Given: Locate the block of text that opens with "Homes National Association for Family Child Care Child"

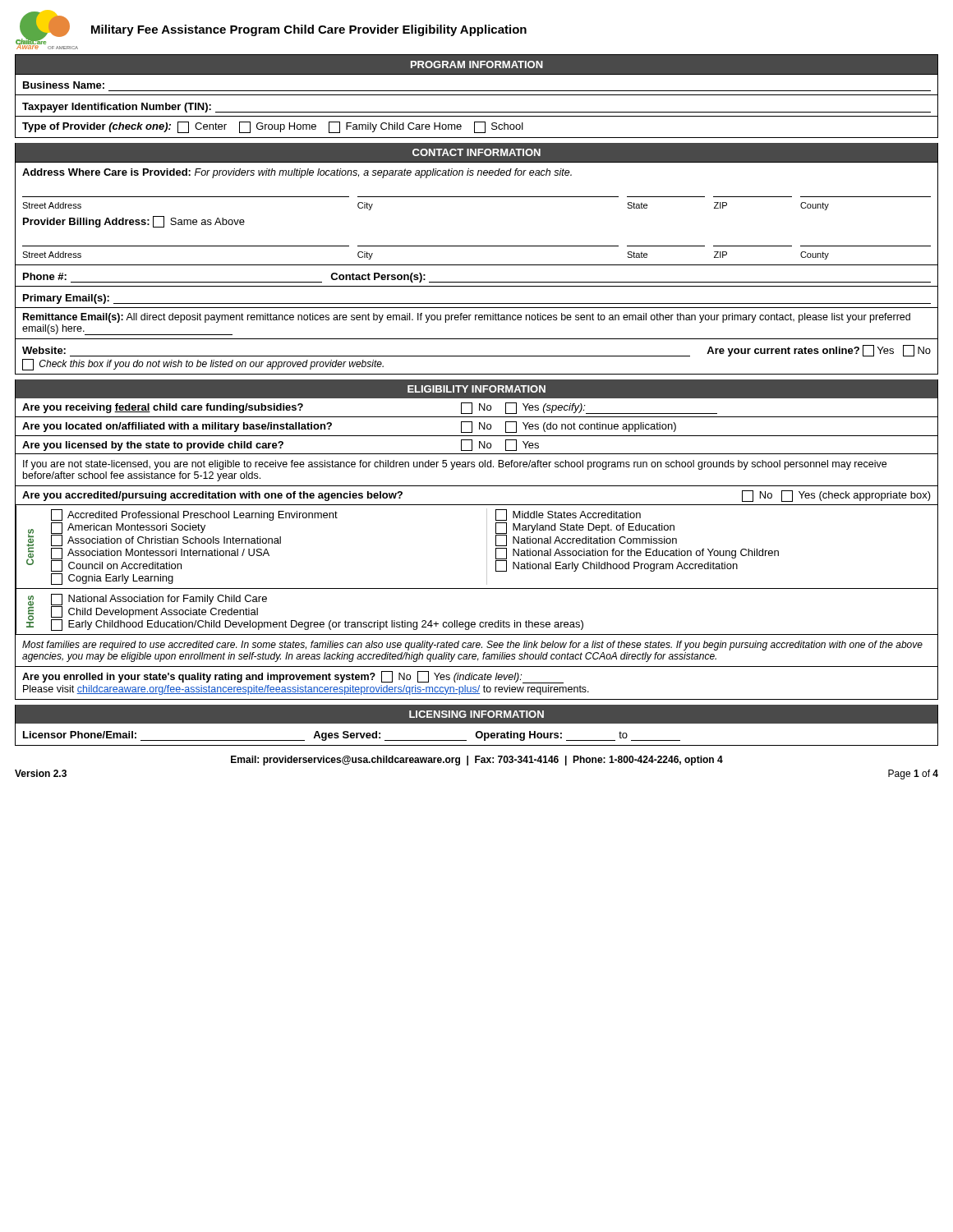Looking at the screenshot, I should (476, 611).
